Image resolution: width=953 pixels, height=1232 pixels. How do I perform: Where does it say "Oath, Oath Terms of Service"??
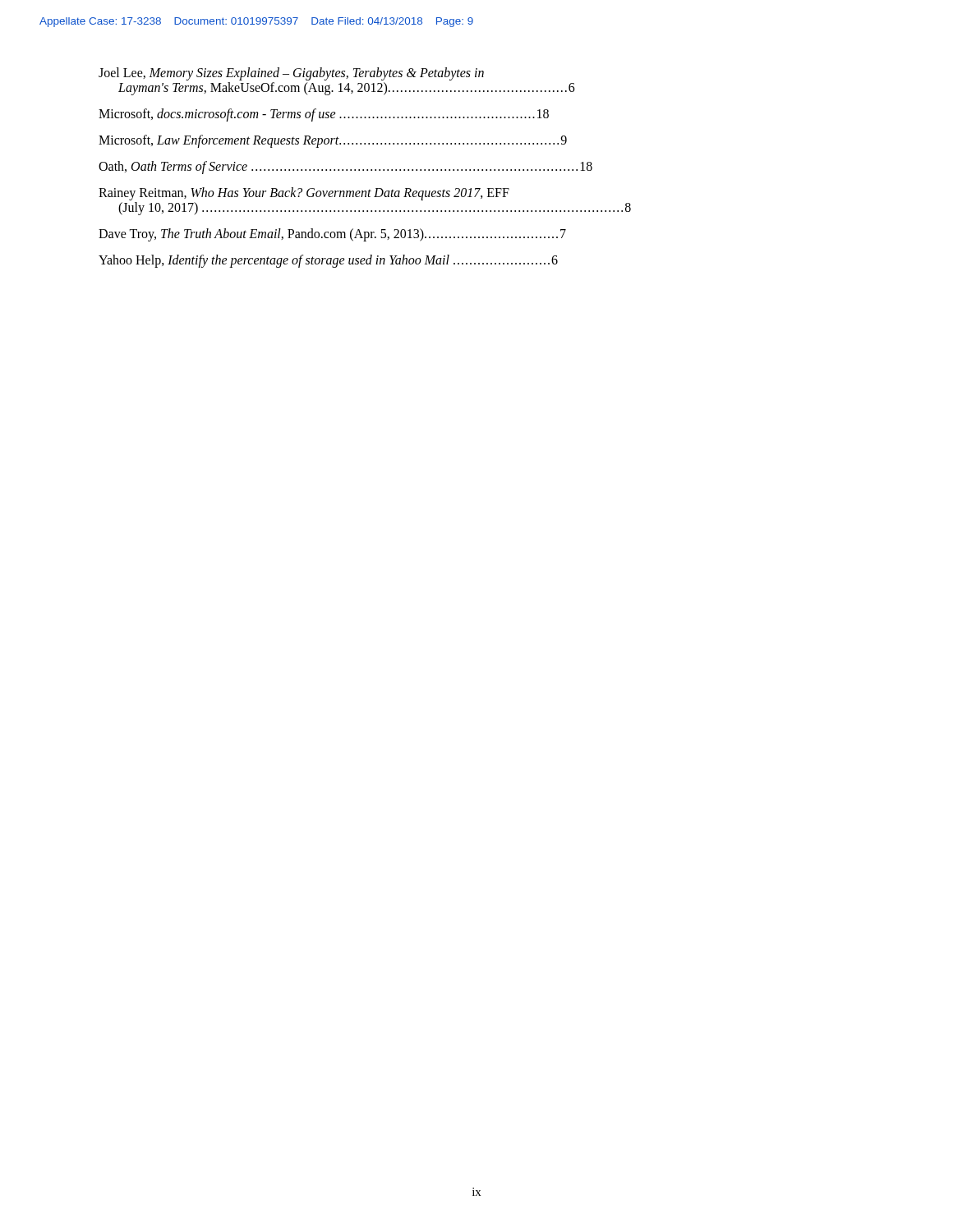click(x=485, y=167)
